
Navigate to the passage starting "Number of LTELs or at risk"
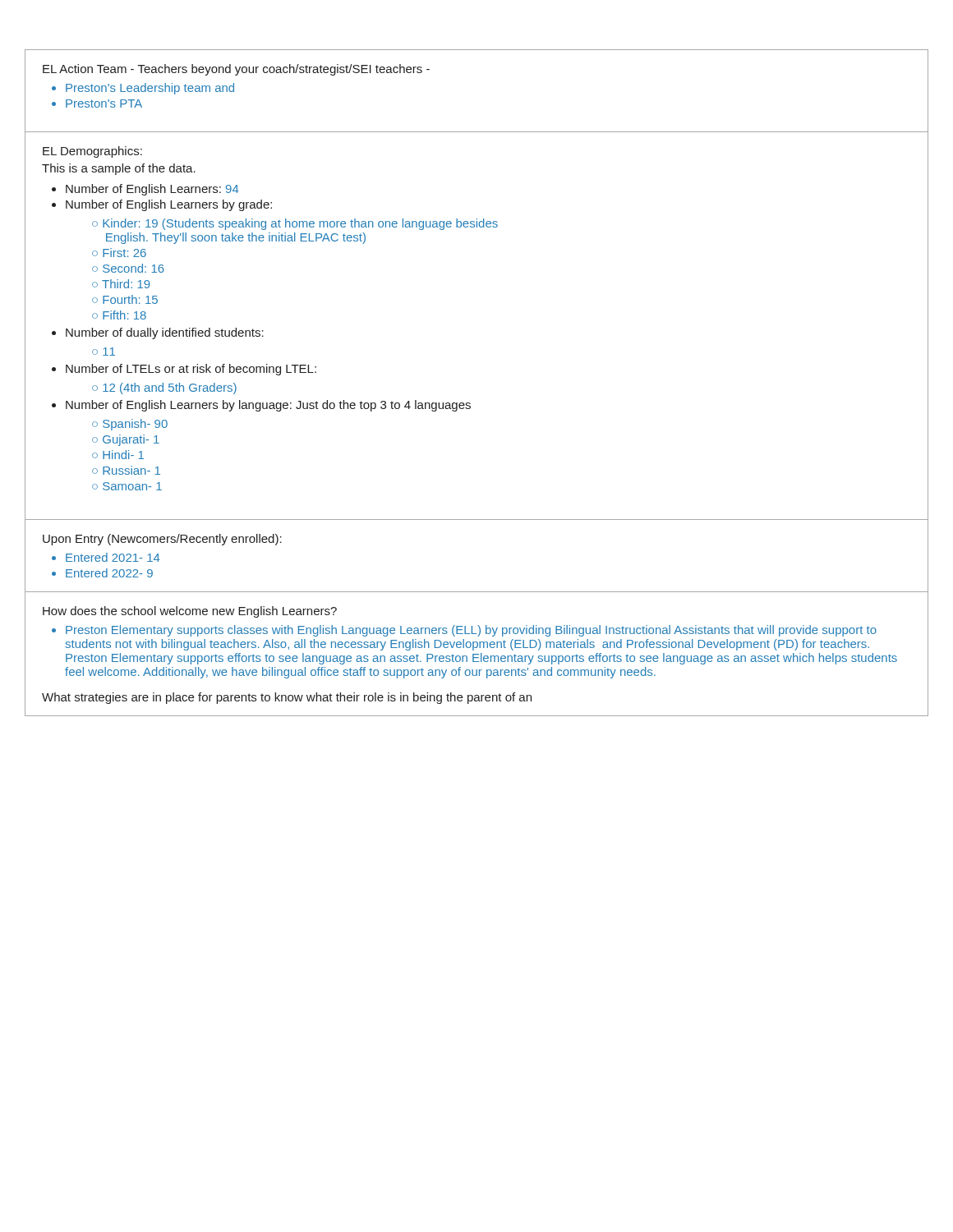191,370
